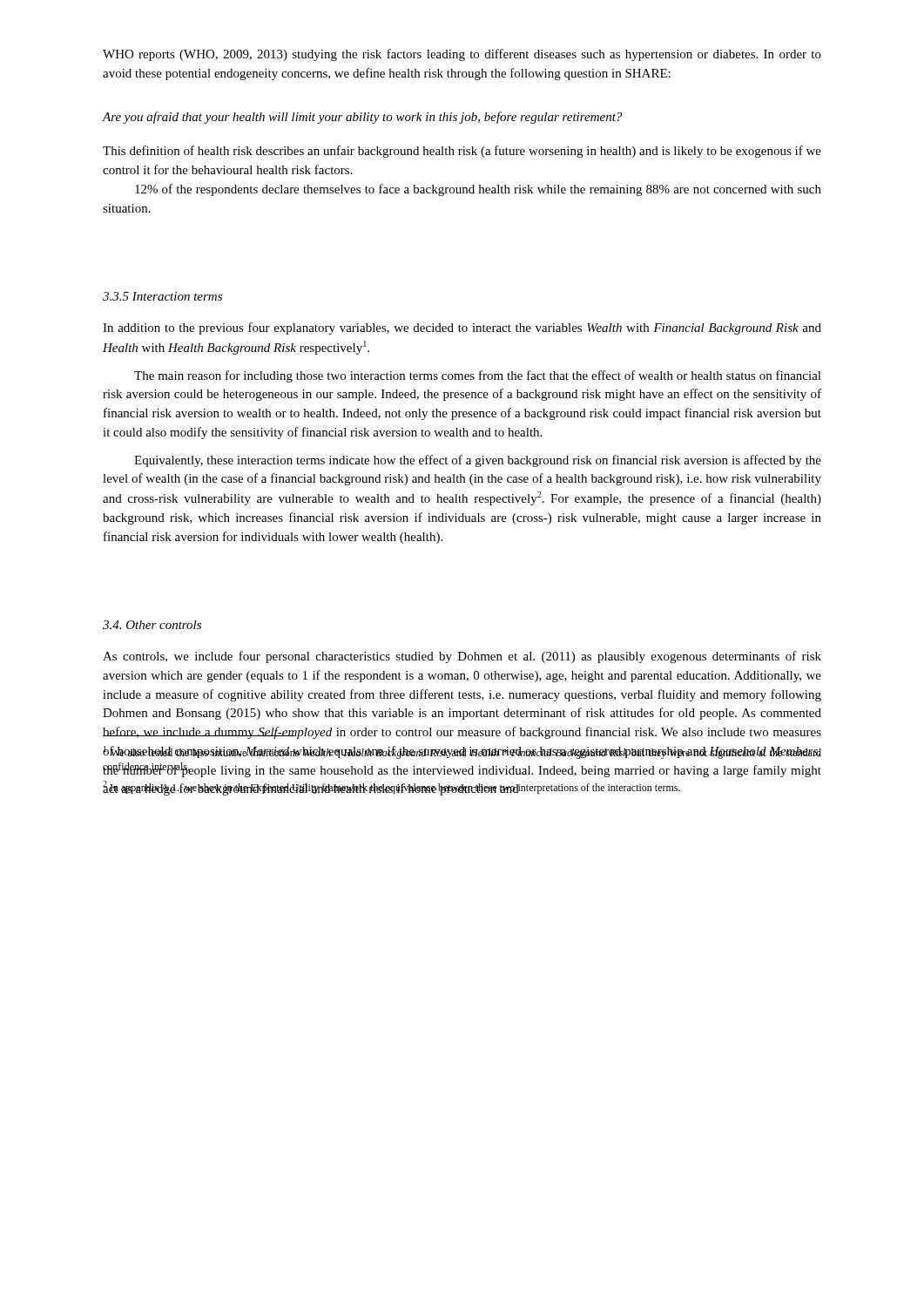Point to the element starting "12% of the"
Screen dimensions: 1307x924
point(462,198)
